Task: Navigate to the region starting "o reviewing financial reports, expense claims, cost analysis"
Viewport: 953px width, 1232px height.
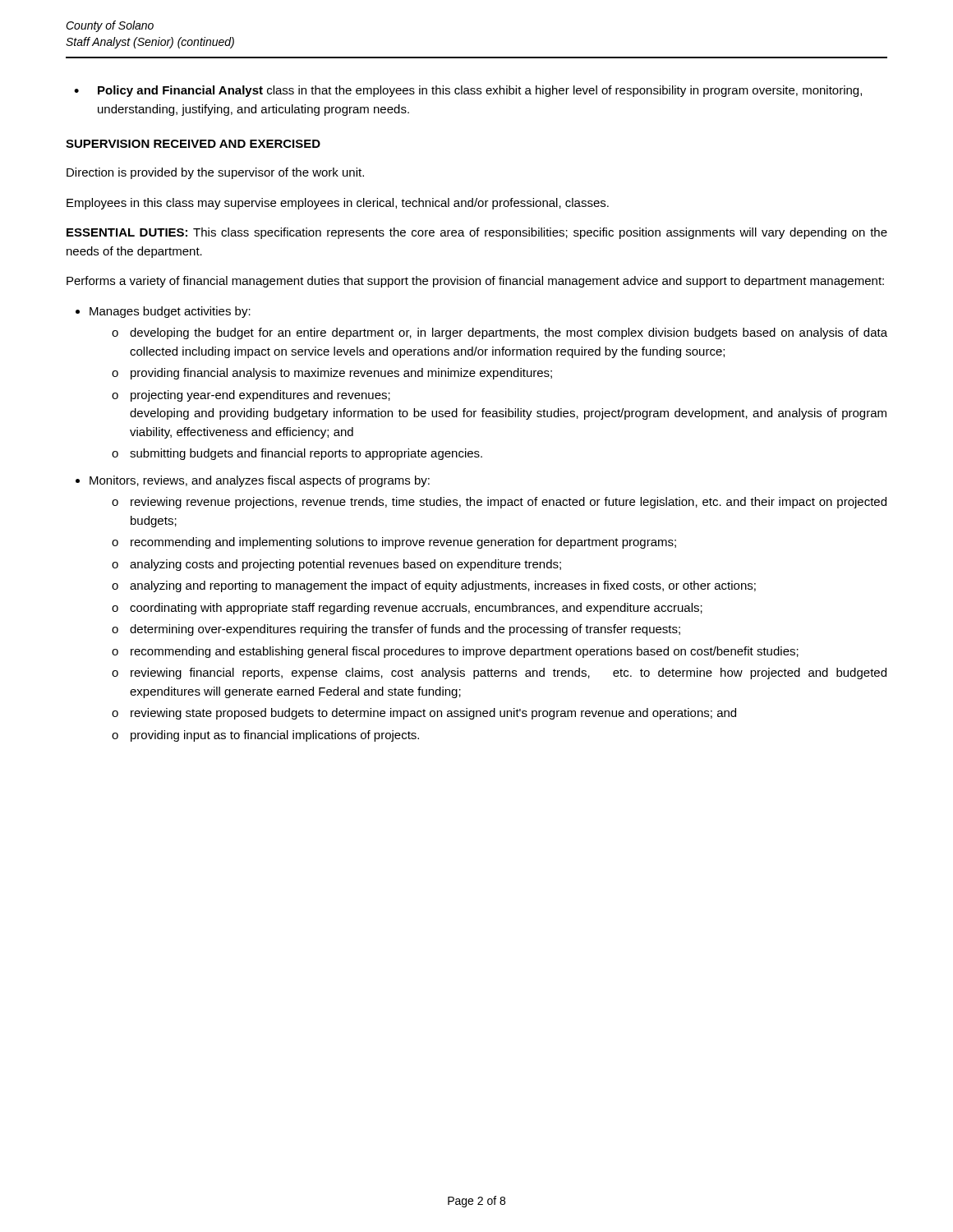Action: pos(499,682)
